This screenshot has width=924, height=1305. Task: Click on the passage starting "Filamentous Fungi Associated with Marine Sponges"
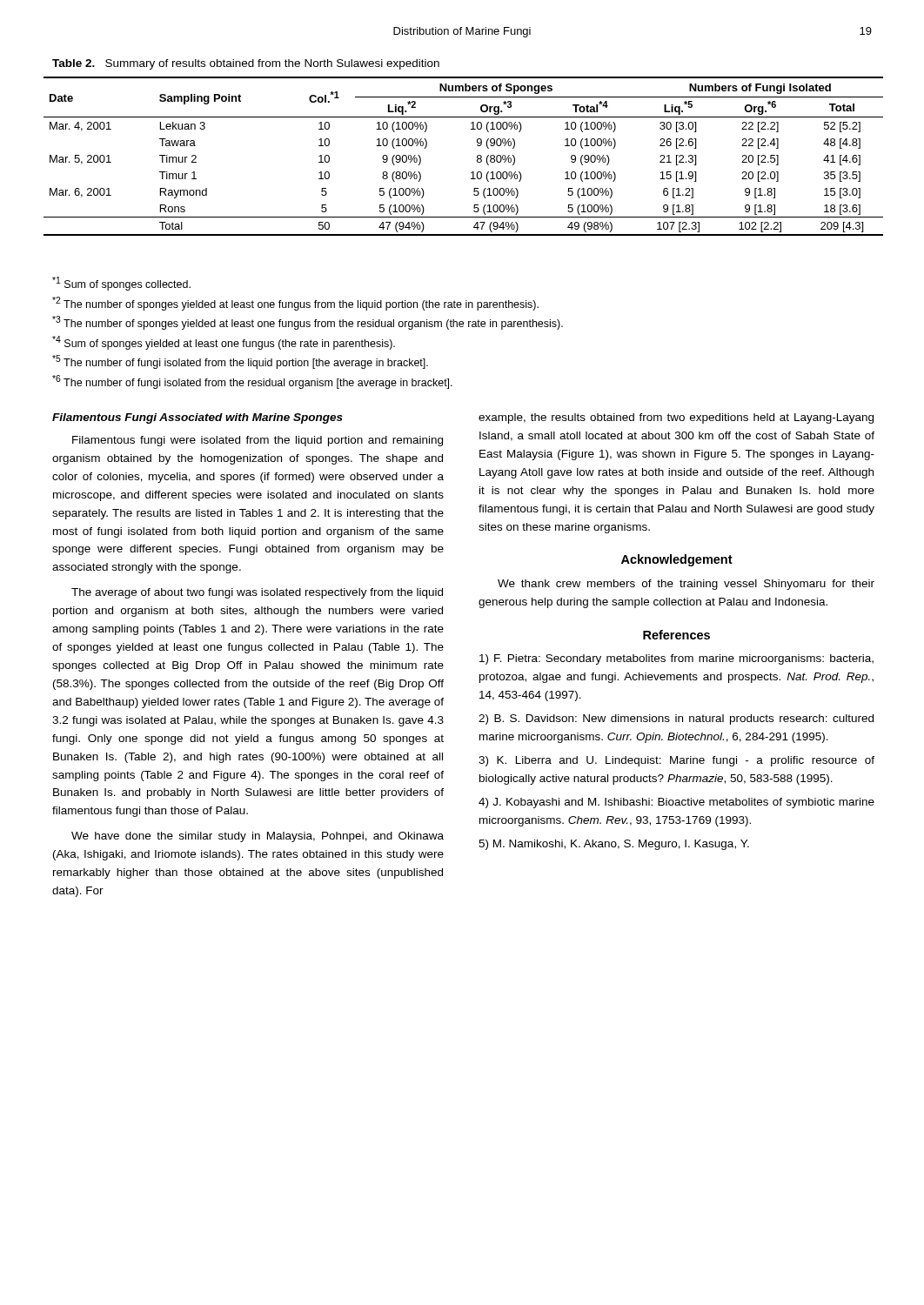tap(198, 417)
